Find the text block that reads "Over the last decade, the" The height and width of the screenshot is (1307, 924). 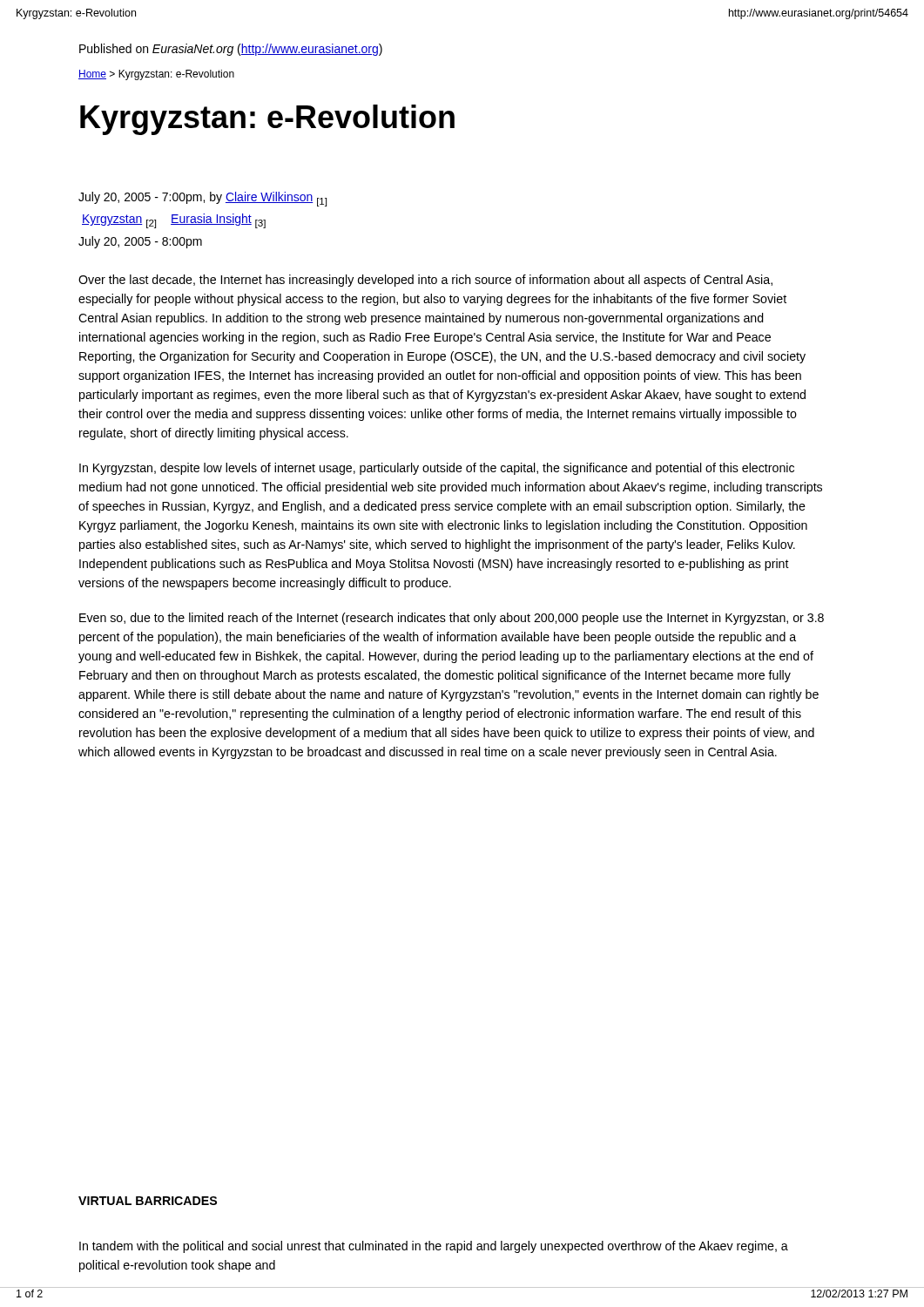[453, 356]
